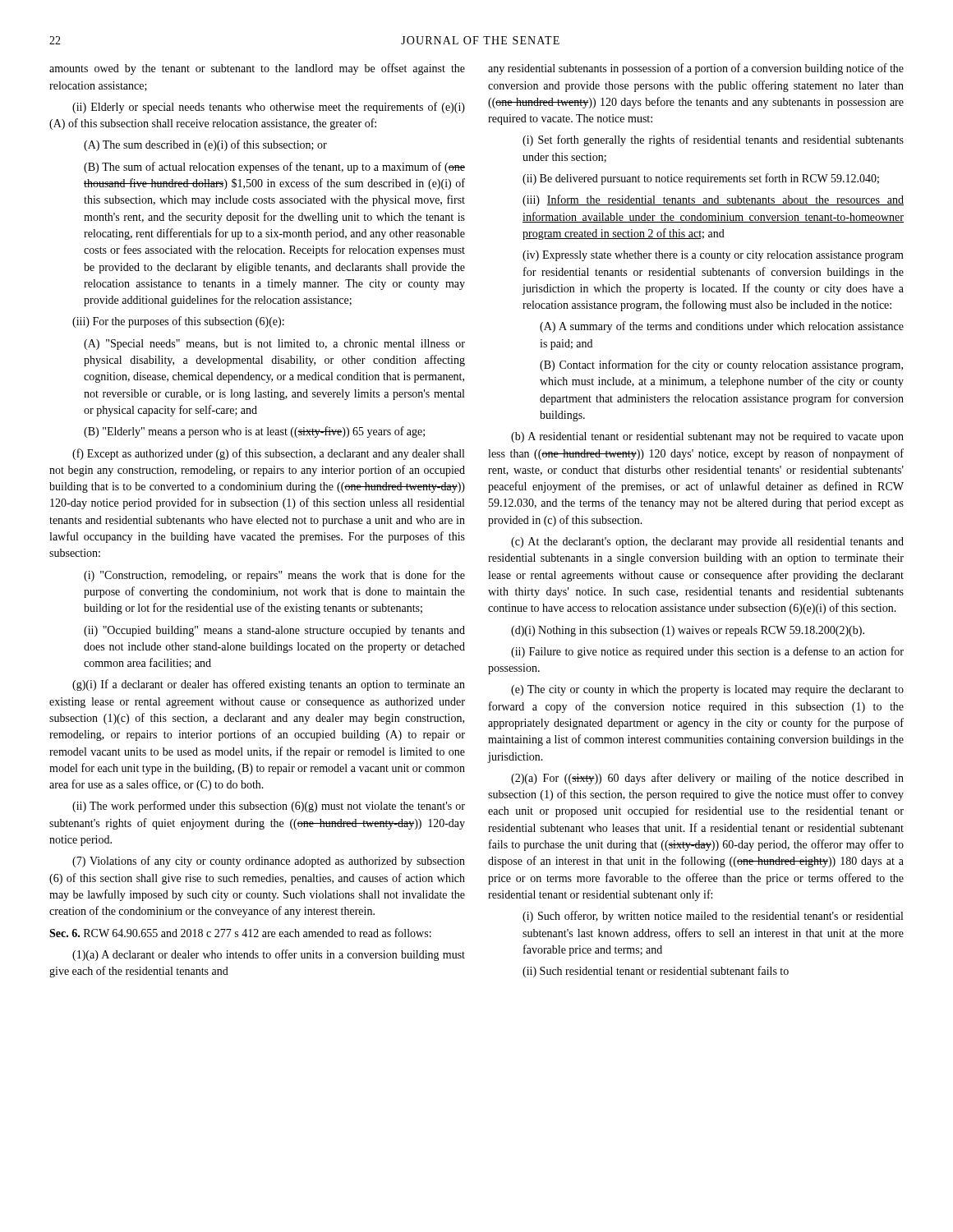The image size is (953, 1232).
Task: Find the text block that says "(g)(i) If a declarant or"
Action: coord(257,735)
